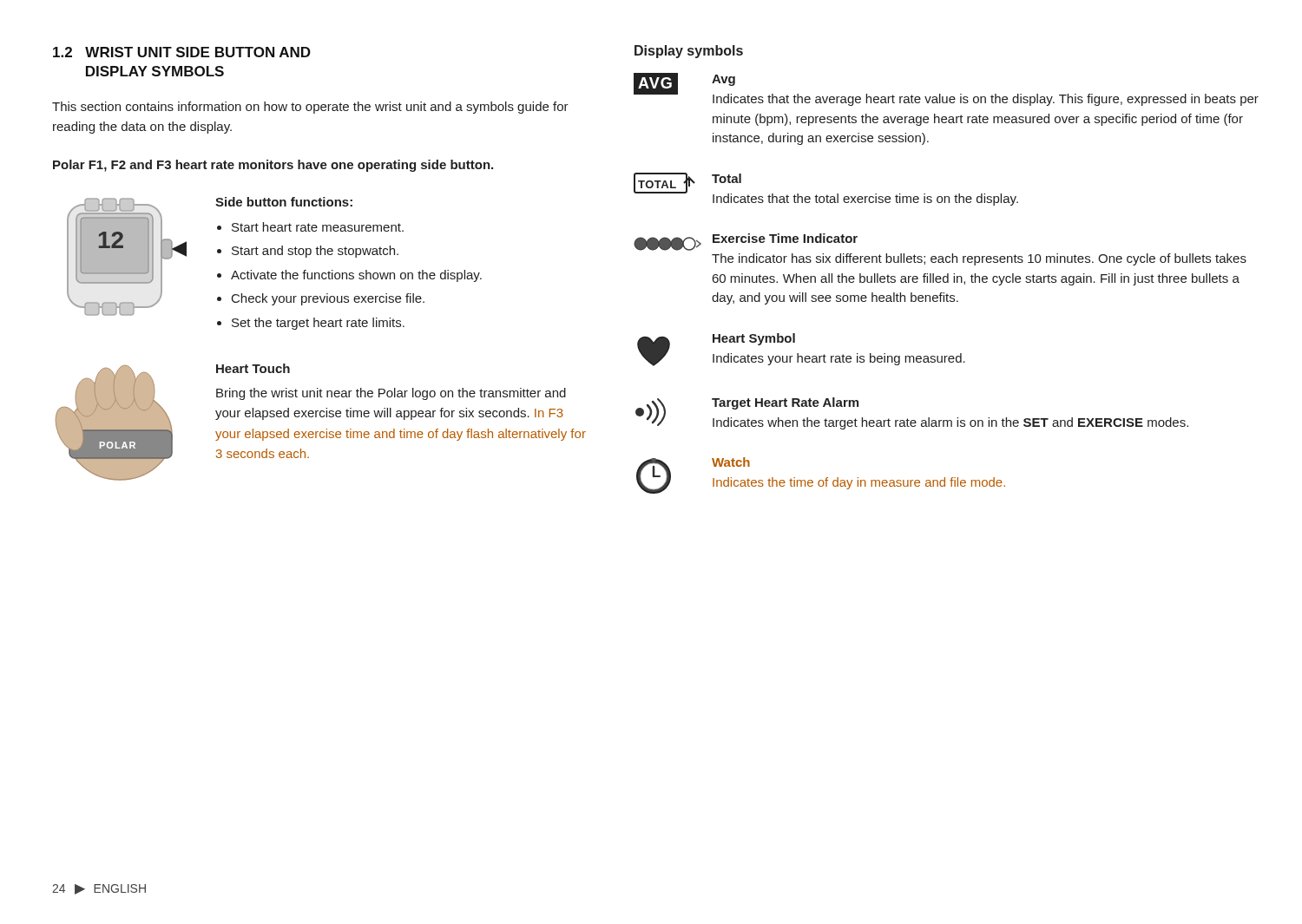
Task: Select the element starting "Display symbols"
Action: (688, 51)
